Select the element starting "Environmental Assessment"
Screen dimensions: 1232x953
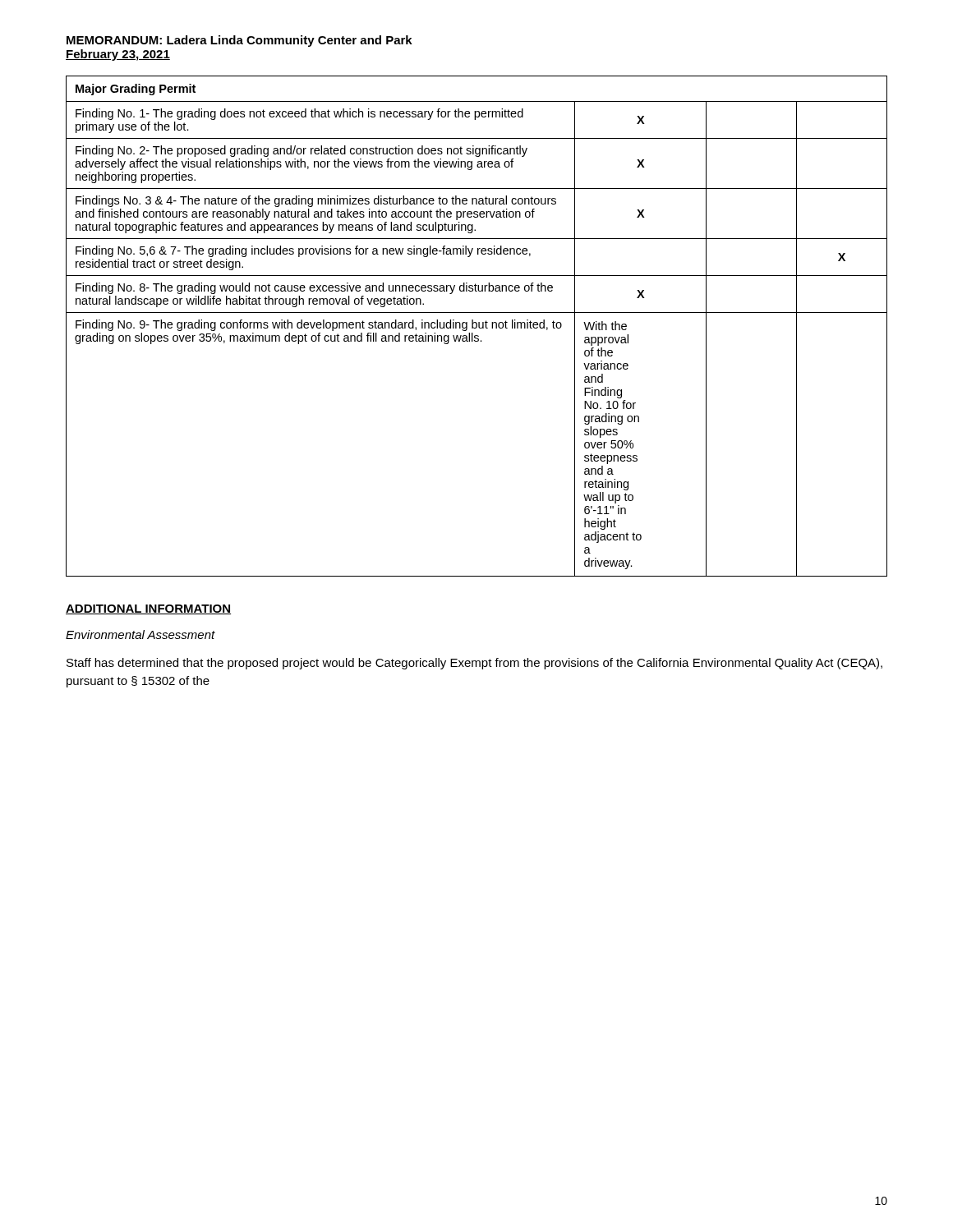click(140, 634)
